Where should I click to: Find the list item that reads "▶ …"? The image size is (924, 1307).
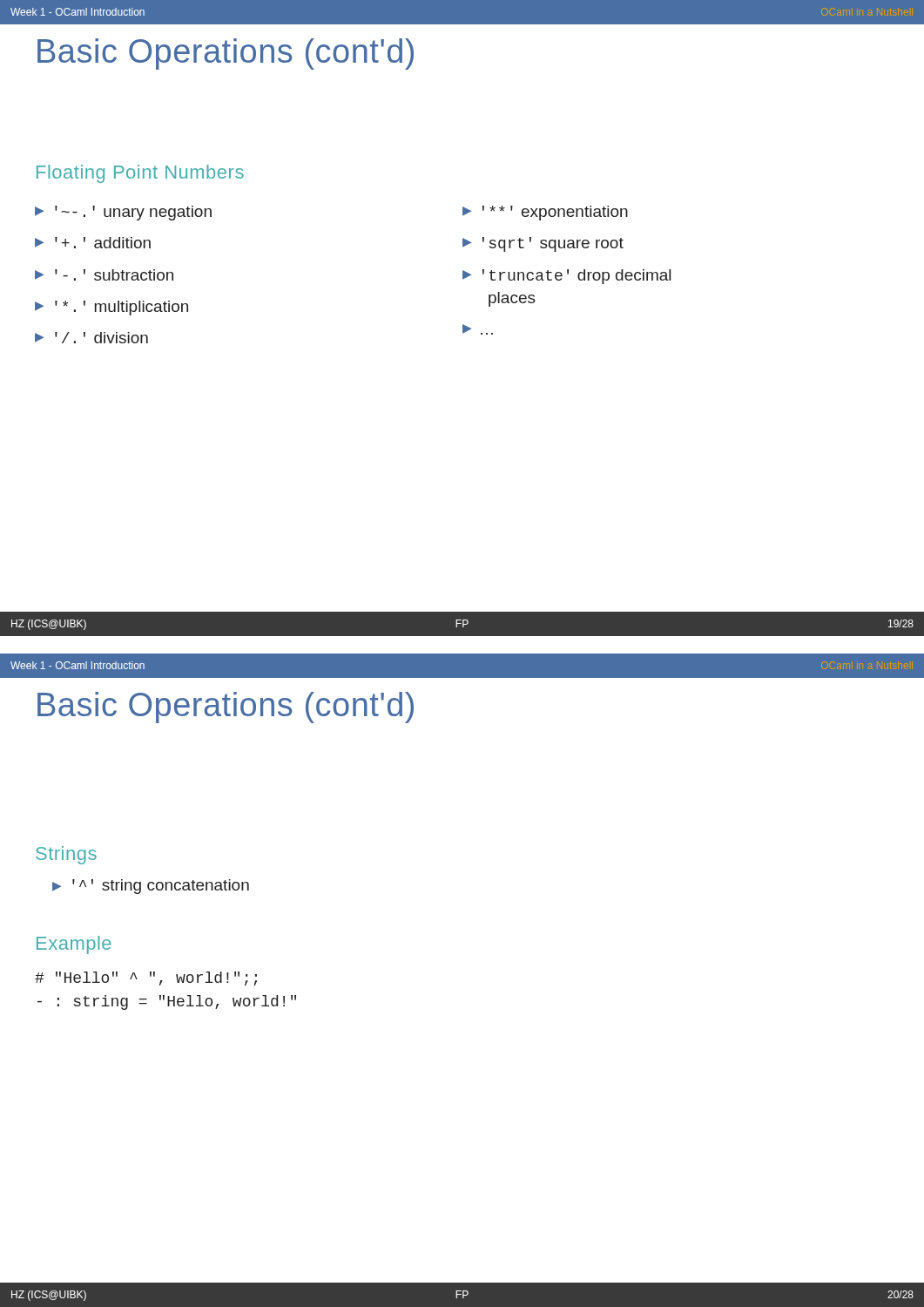pyautogui.click(x=479, y=329)
